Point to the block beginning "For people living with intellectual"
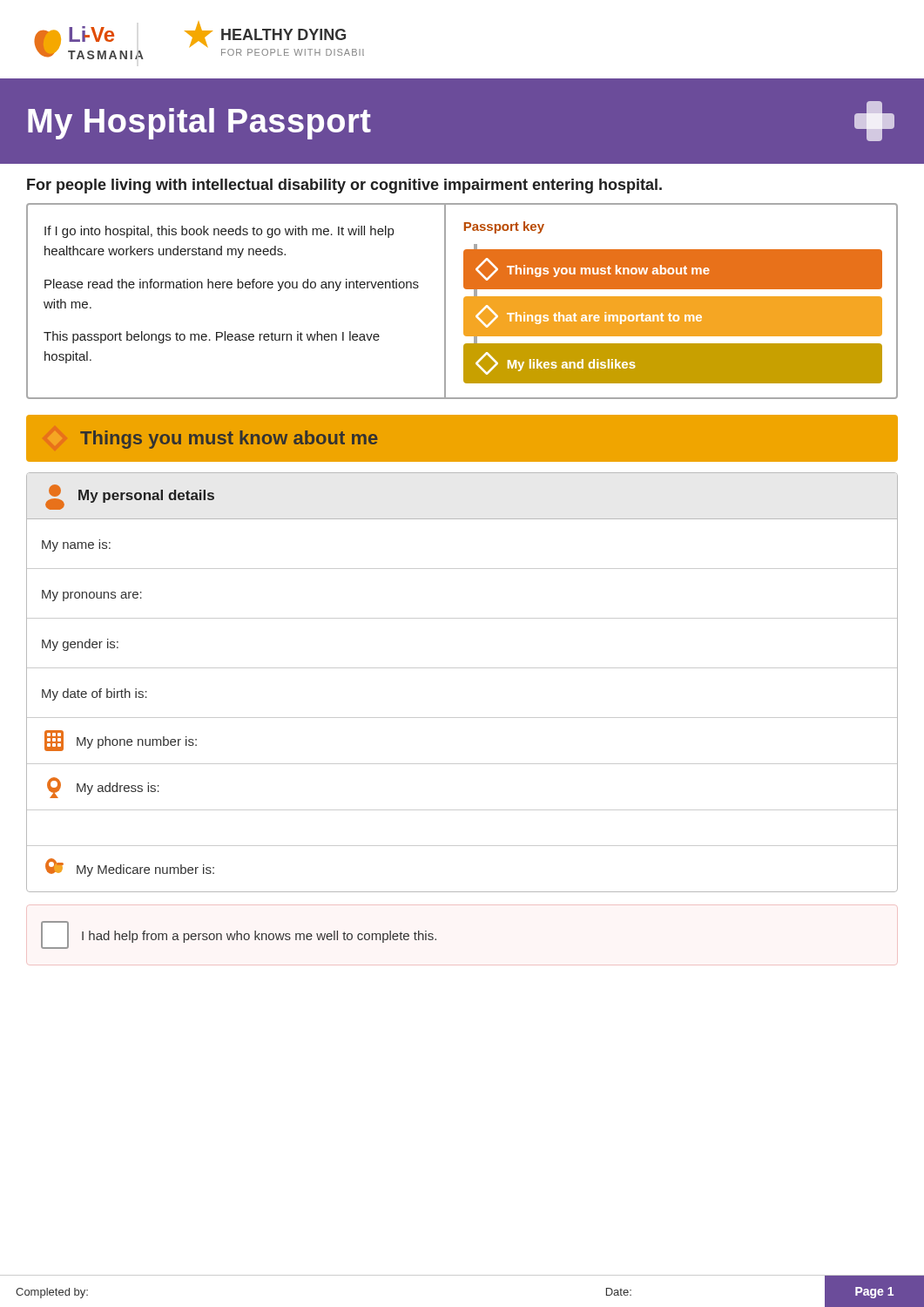The height and width of the screenshot is (1307, 924). pos(345,185)
